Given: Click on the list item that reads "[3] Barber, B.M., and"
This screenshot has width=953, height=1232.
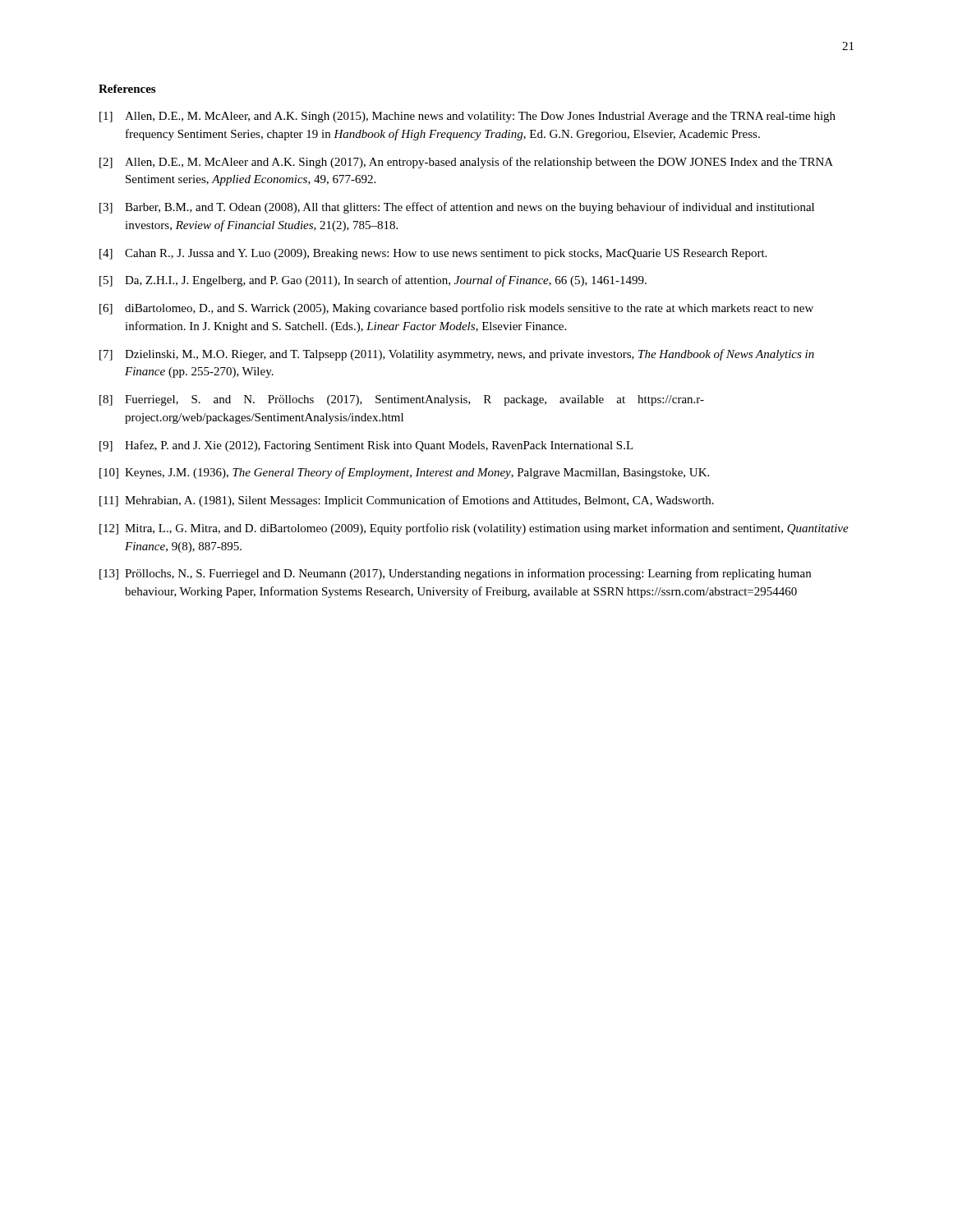Looking at the screenshot, I should pyautogui.click(x=476, y=217).
